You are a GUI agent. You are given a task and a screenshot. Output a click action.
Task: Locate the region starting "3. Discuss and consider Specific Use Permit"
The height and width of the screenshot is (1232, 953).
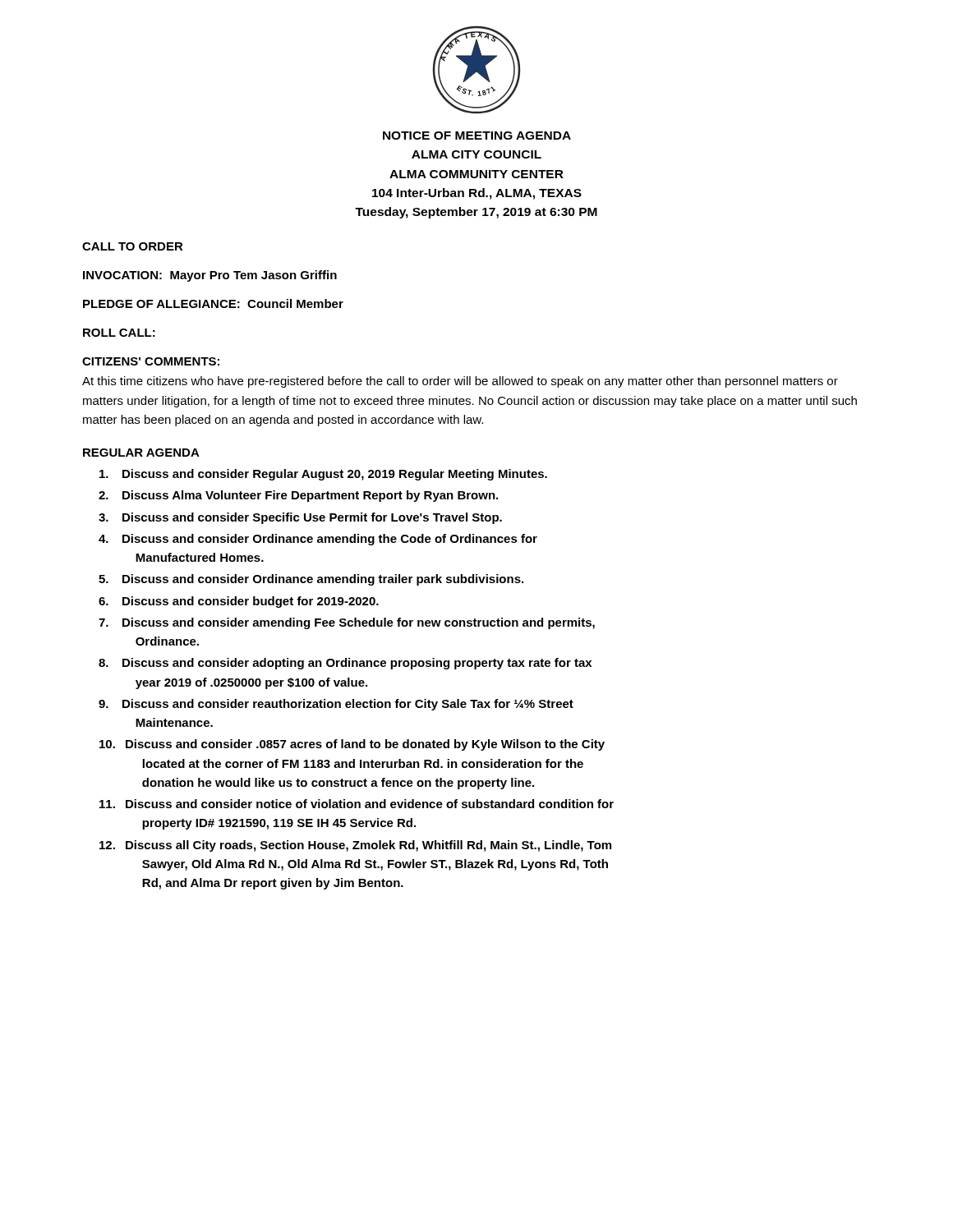tap(301, 517)
